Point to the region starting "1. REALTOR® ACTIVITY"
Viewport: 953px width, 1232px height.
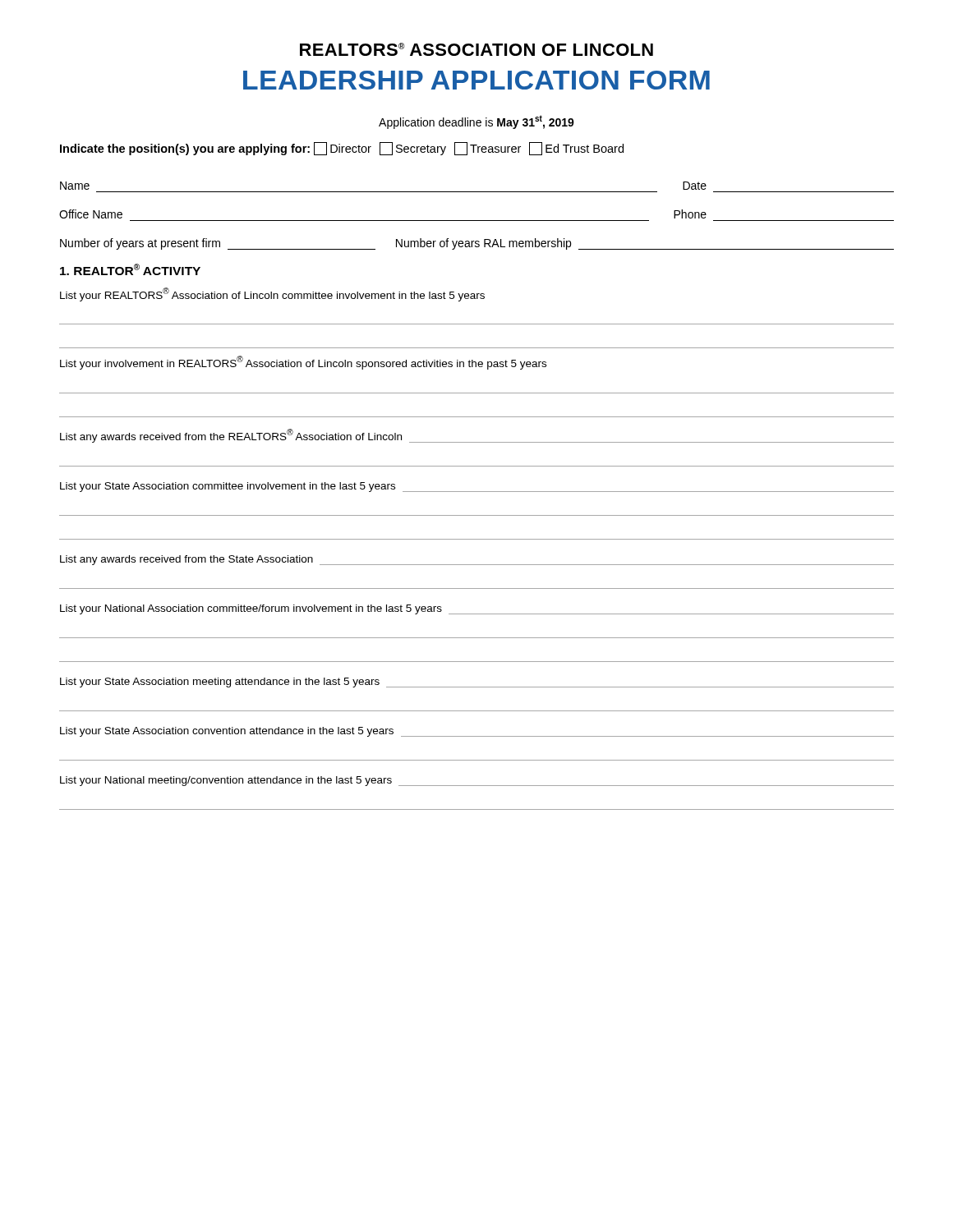tap(130, 270)
